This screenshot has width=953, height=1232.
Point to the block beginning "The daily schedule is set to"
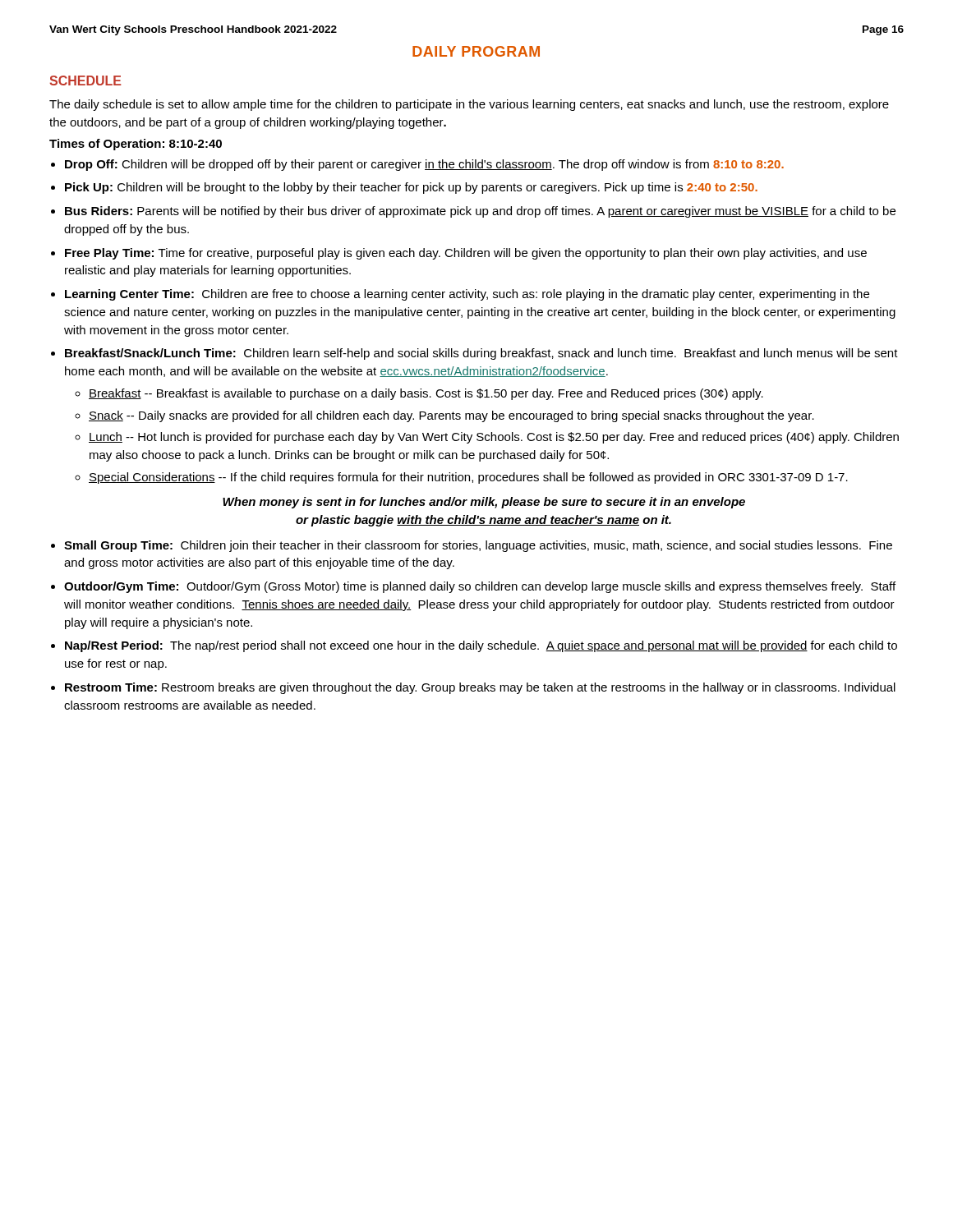pos(469,113)
